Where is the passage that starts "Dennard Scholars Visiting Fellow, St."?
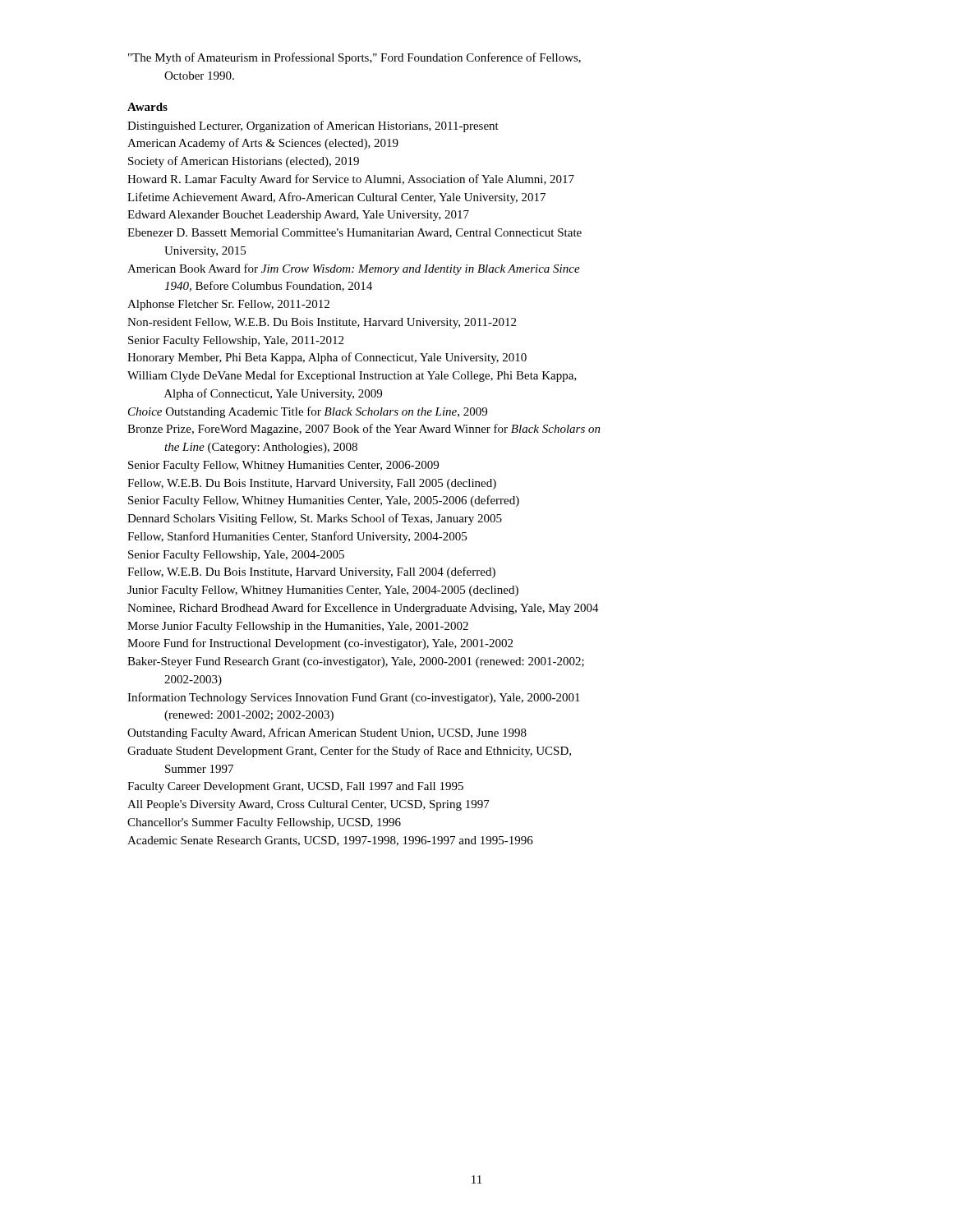 coord(315,518)
